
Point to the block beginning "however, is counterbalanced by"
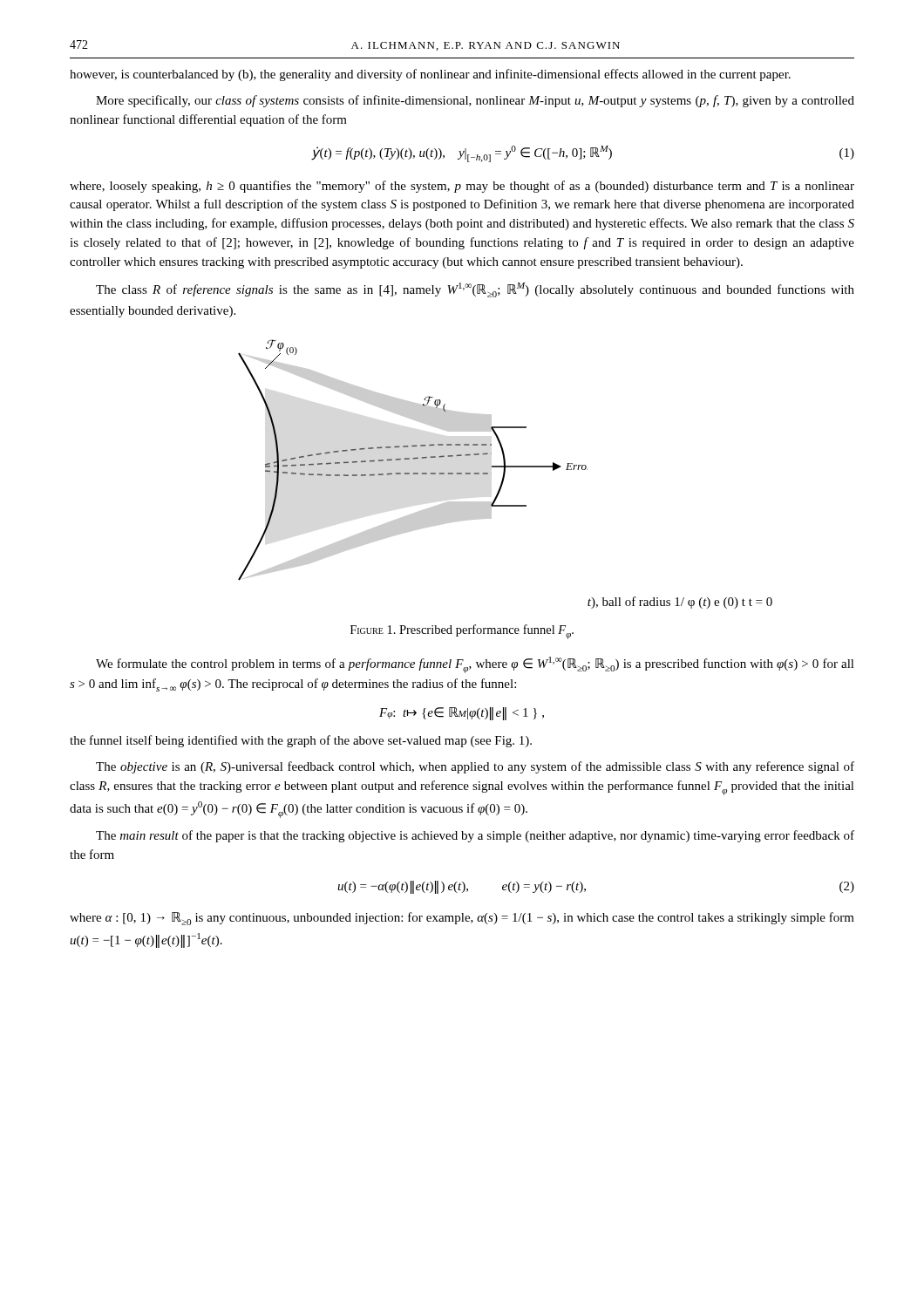click(x=462, y=97)
